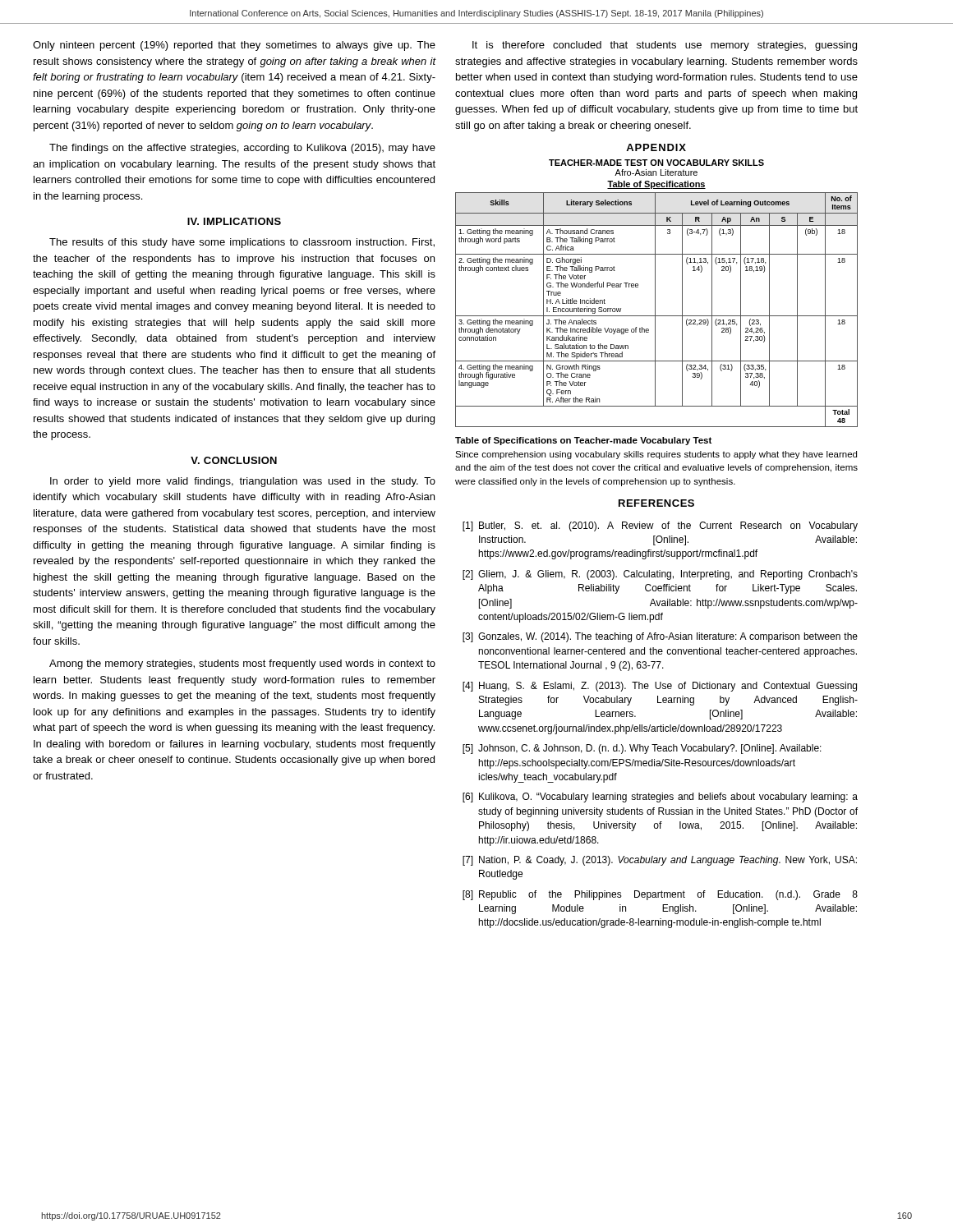Screen dimensions: 1232x953
Task: Point to the block beginning "The findings on the affective strategies,"
Action: click(x=234, y=172)
